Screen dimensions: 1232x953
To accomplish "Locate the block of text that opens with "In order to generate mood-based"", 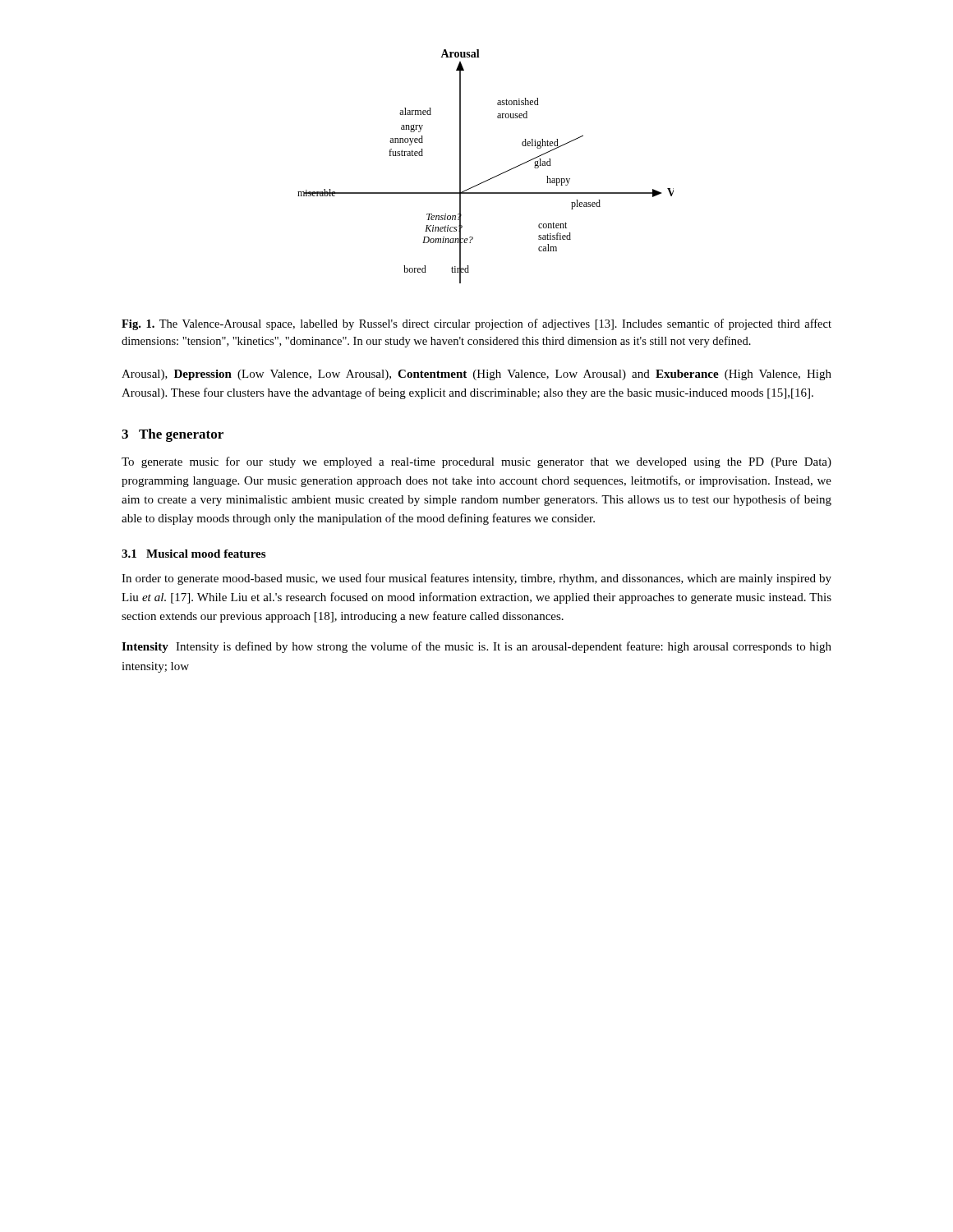I will point(476,597).
